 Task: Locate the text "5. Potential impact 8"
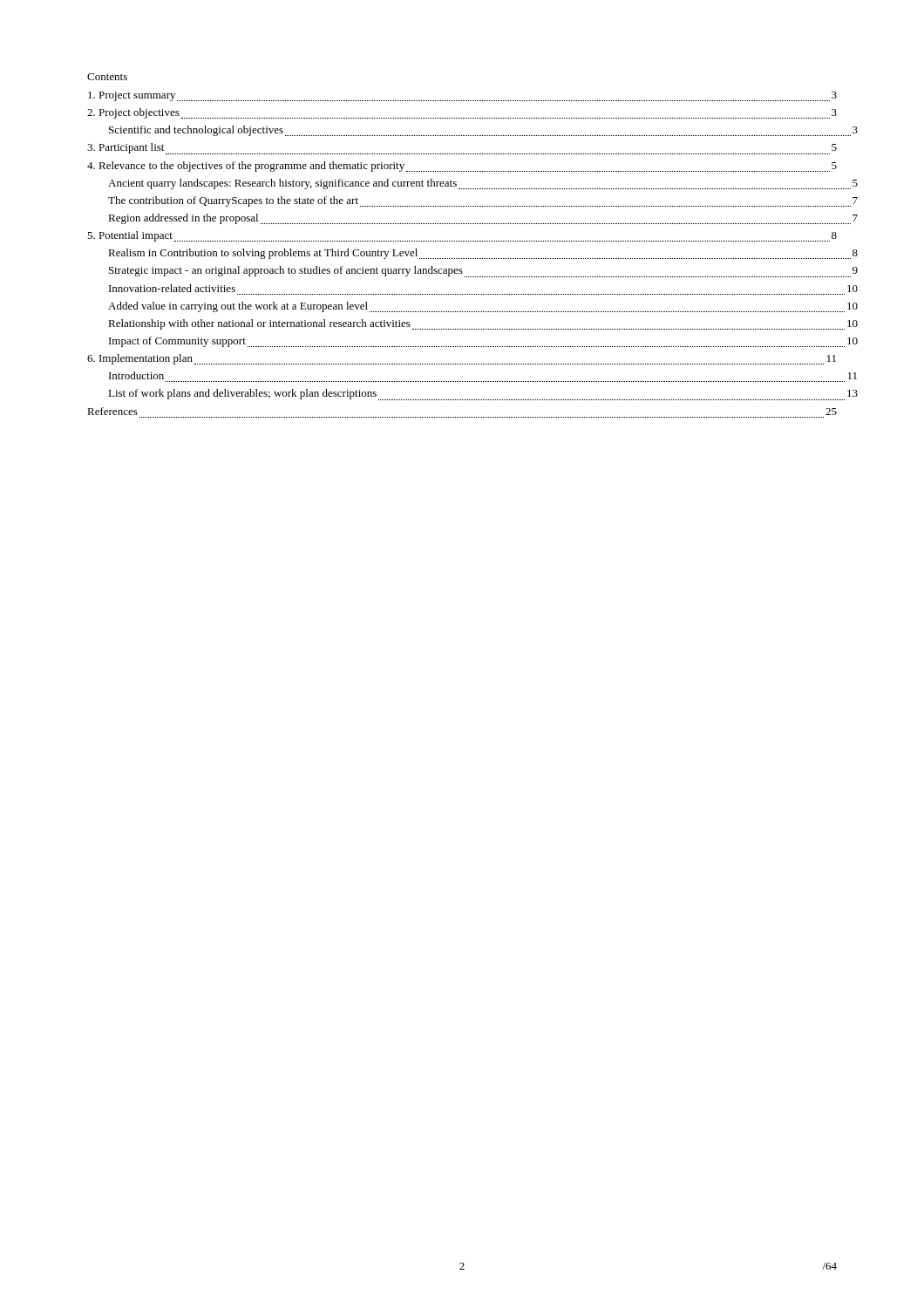(x=462, y=236)
